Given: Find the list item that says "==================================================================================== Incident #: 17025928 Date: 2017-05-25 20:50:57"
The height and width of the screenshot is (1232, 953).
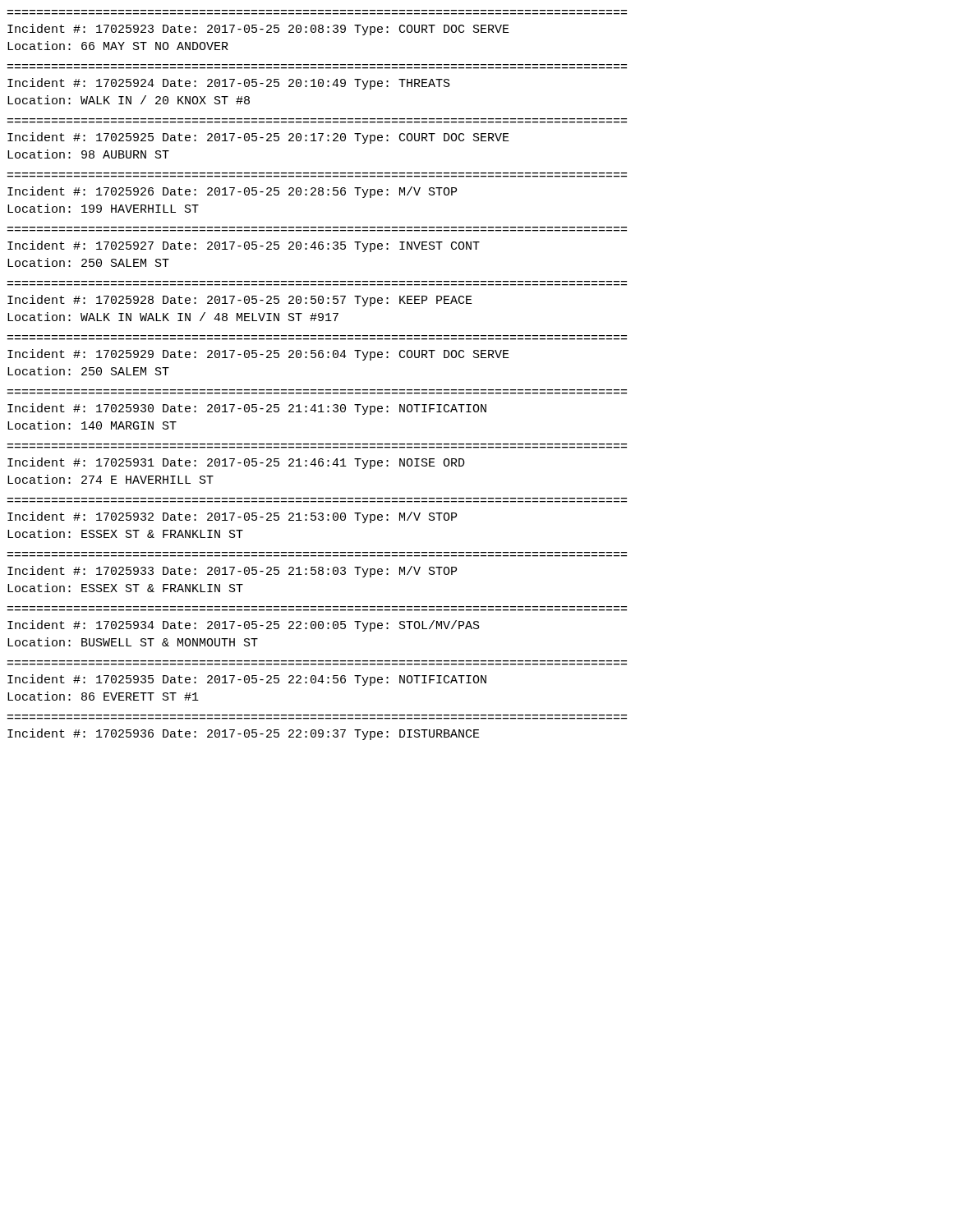Looking at the screenshot, I should (x=476, y=302).
